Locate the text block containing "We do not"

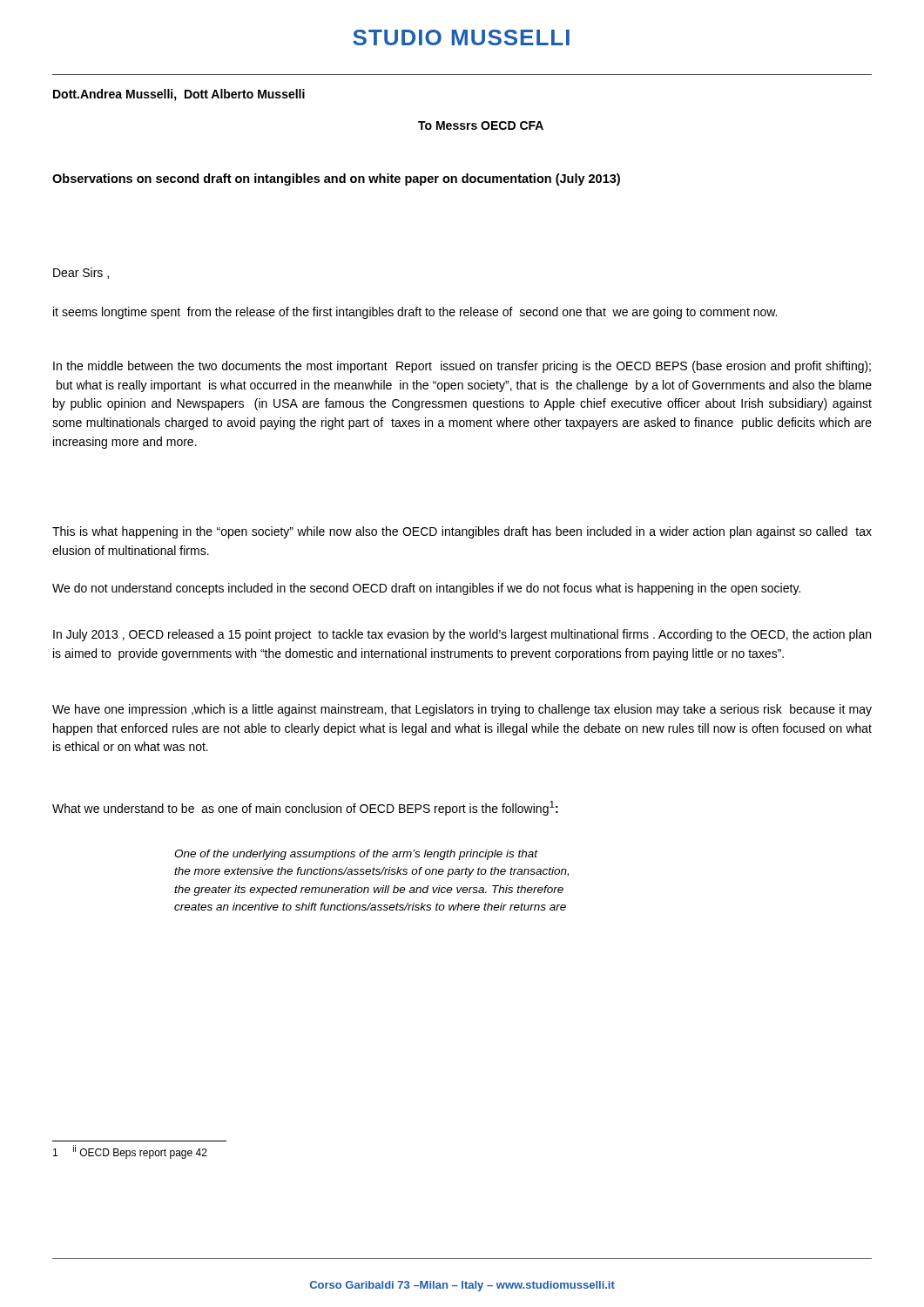[x=427, y=588]
